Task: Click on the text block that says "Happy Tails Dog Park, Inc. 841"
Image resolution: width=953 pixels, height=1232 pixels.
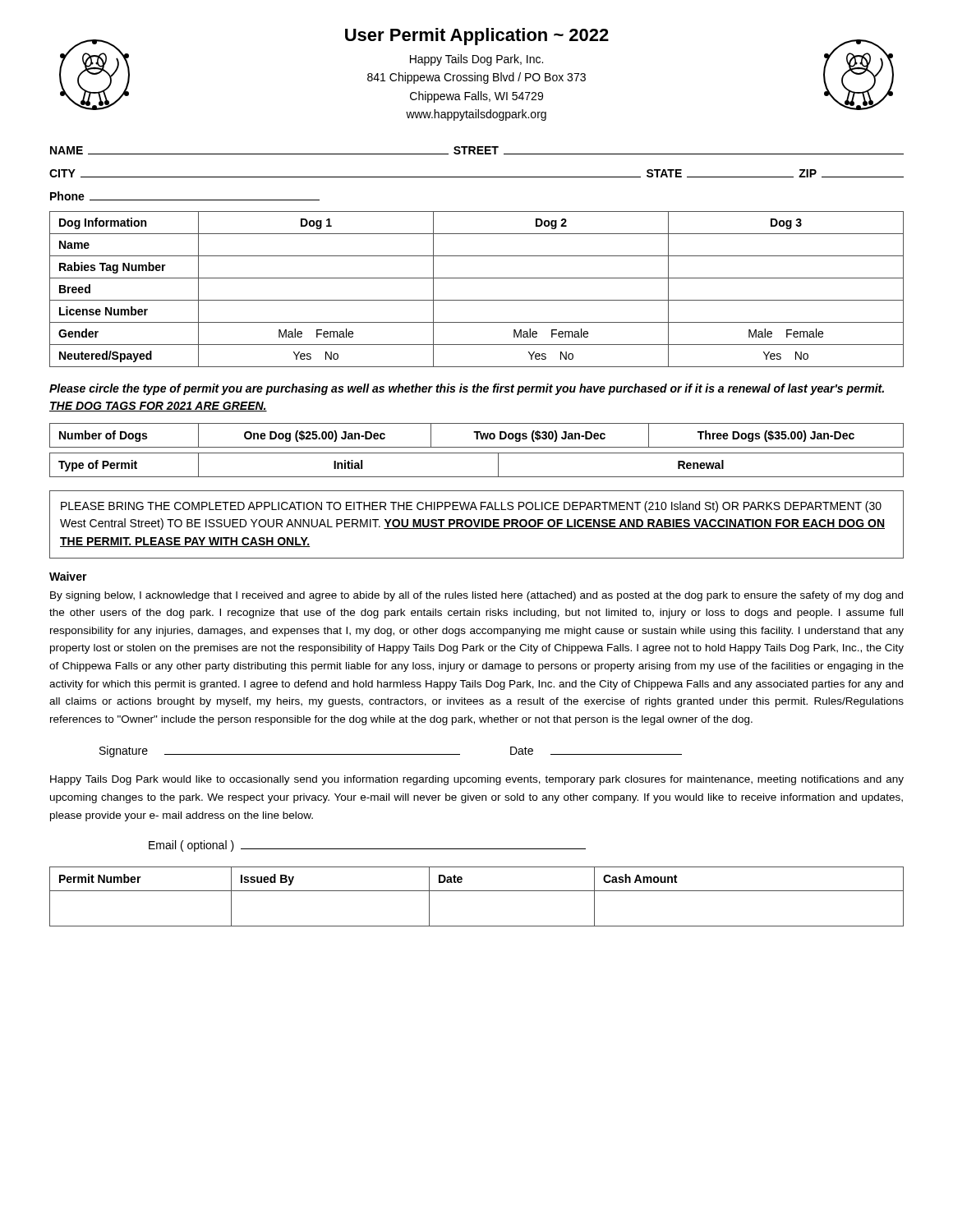Action: [x=476, y=87]
